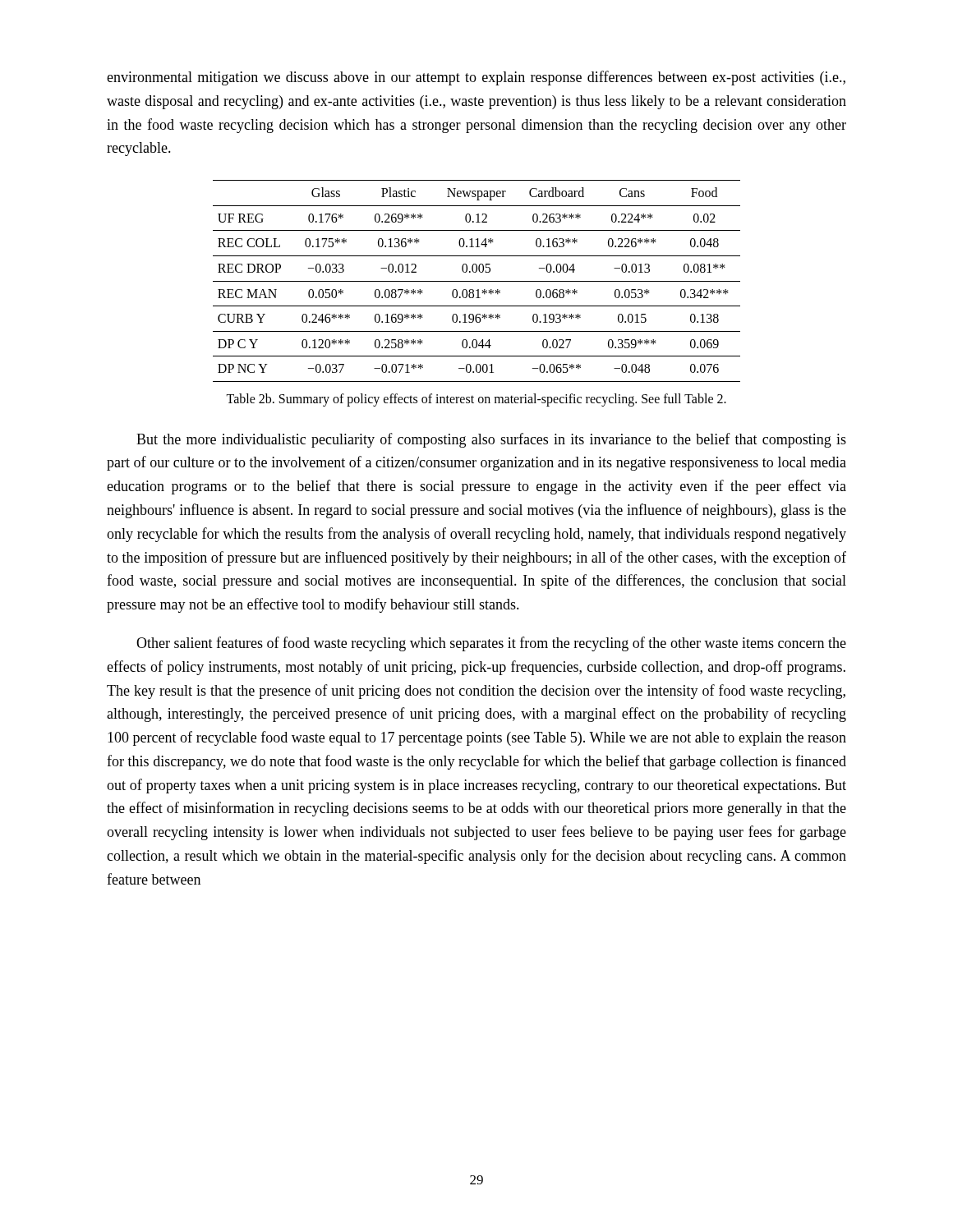Image resolution: width=953 pixels, height=1232 pixels.
Task: Select the text block containing "Other salient features"
Action: pos(476,761)
